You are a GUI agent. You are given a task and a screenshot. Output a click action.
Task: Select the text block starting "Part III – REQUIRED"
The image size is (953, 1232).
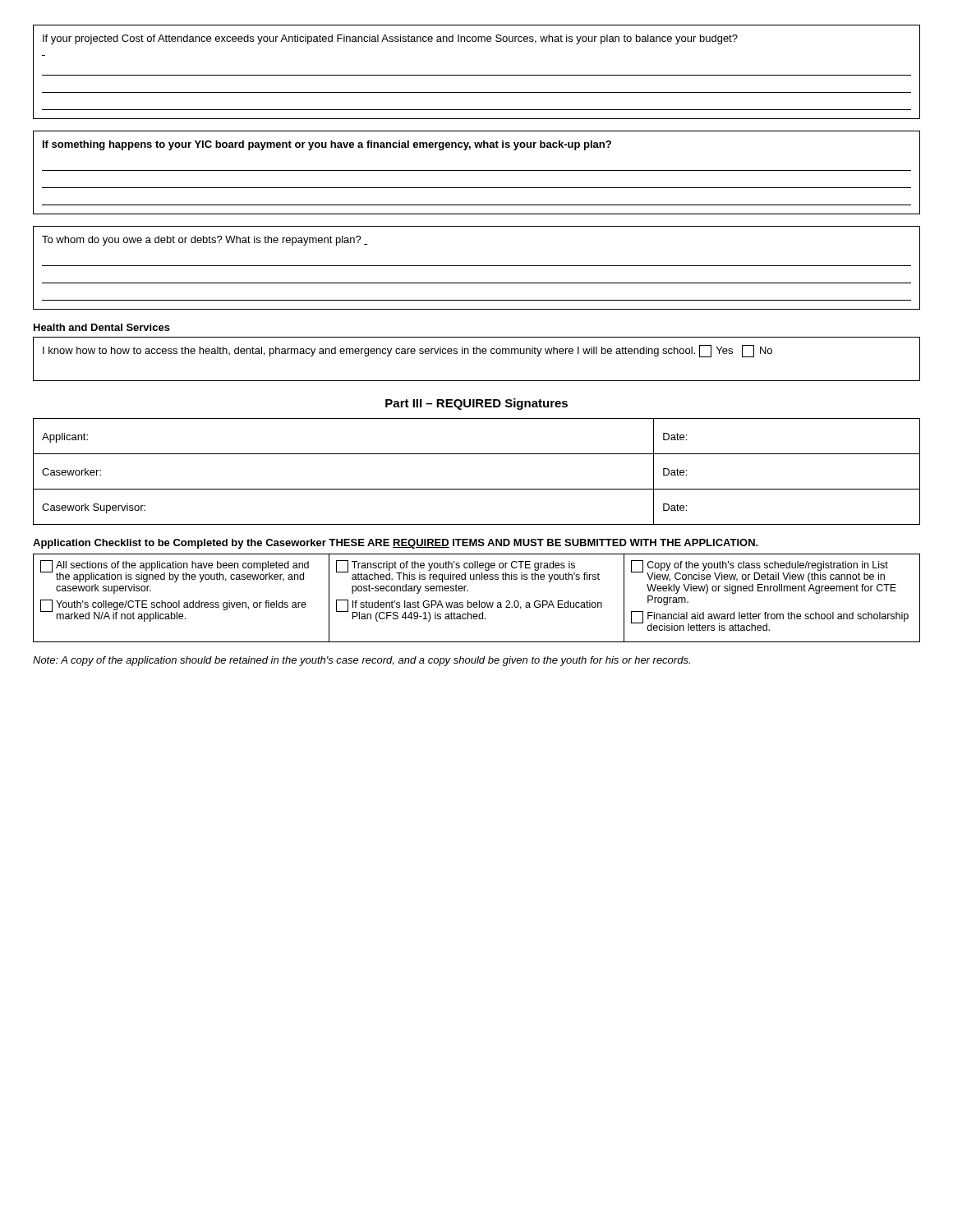[476, 403]
